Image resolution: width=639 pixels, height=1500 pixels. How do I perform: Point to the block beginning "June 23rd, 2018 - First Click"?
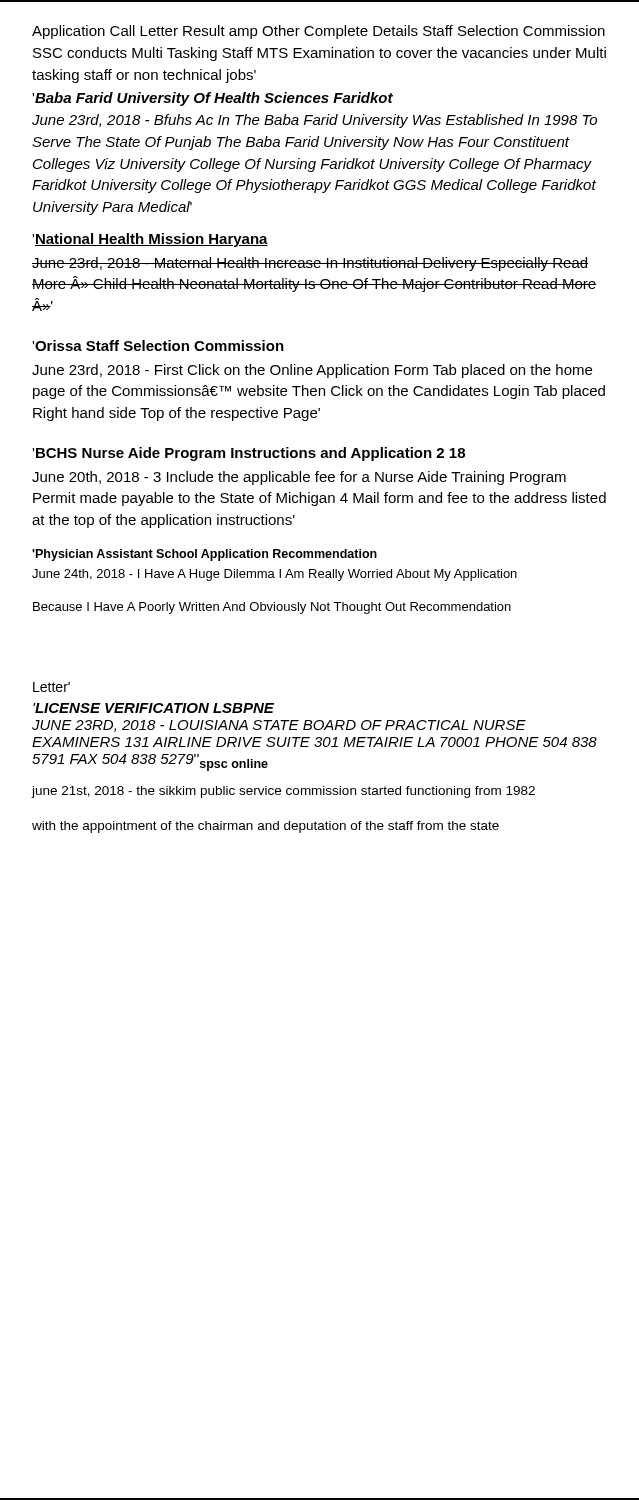[319, 391]
